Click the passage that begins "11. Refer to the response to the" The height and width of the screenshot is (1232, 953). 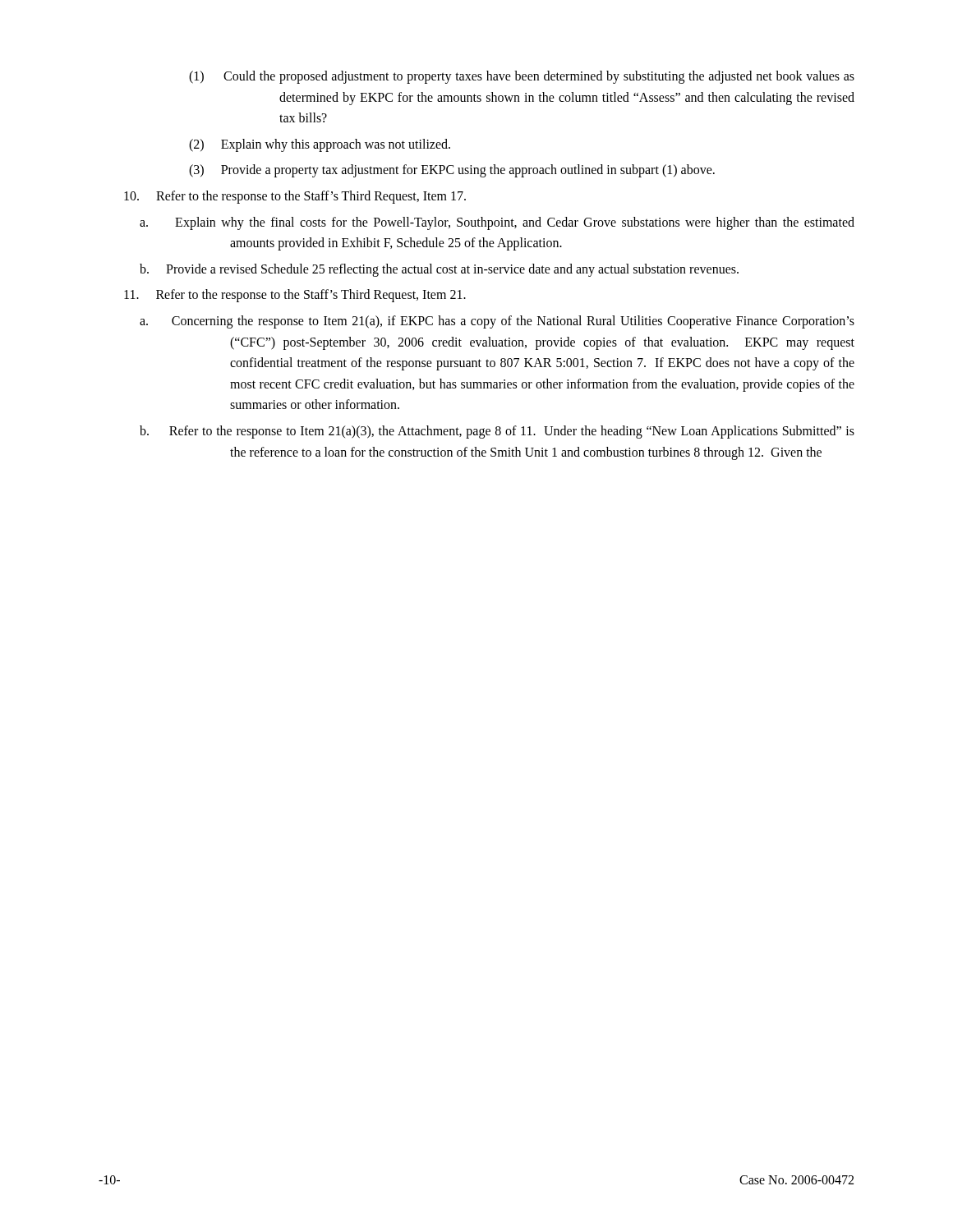coord(295,296)
